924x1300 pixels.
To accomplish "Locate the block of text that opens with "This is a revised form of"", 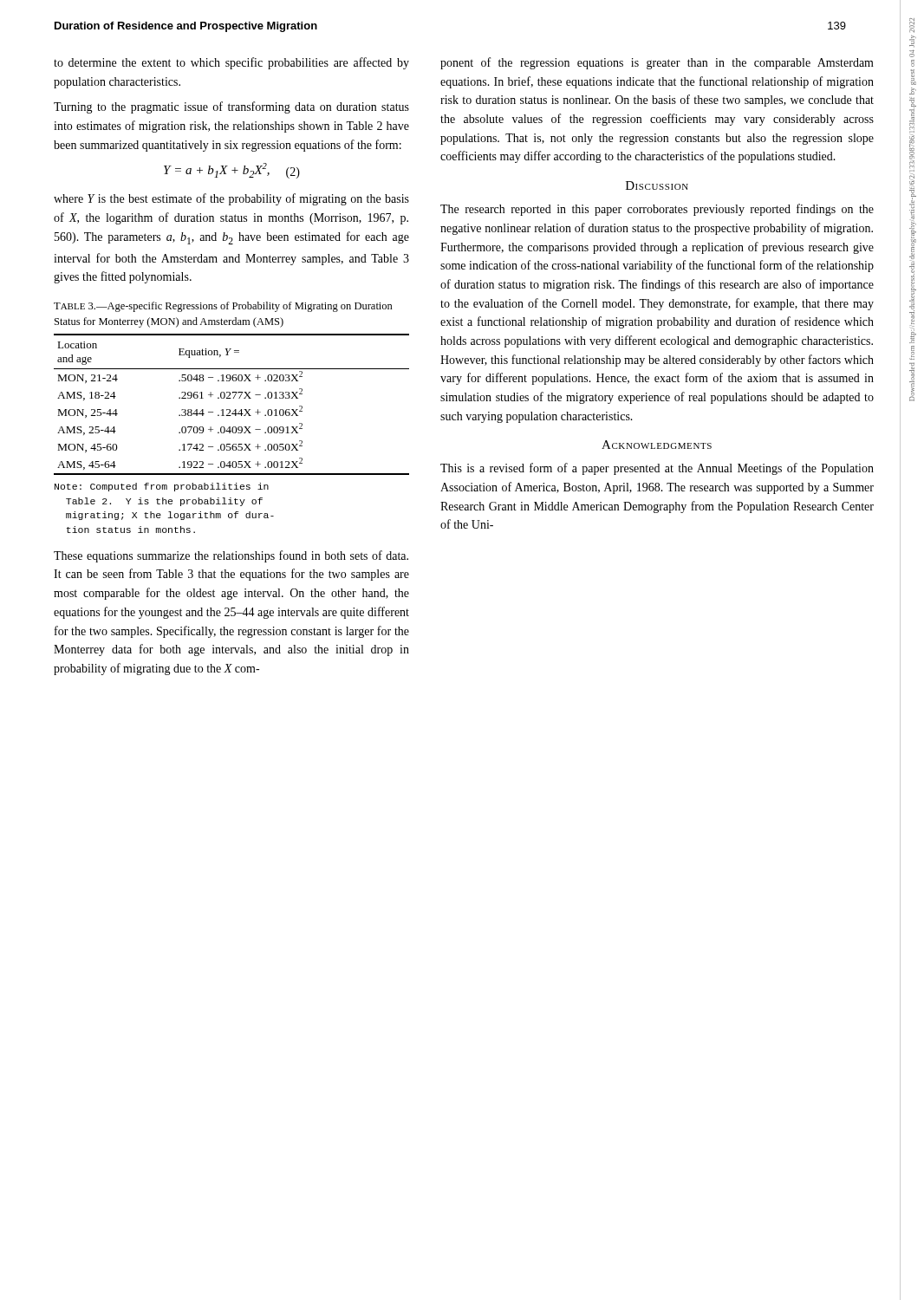I will click(657, 497).
